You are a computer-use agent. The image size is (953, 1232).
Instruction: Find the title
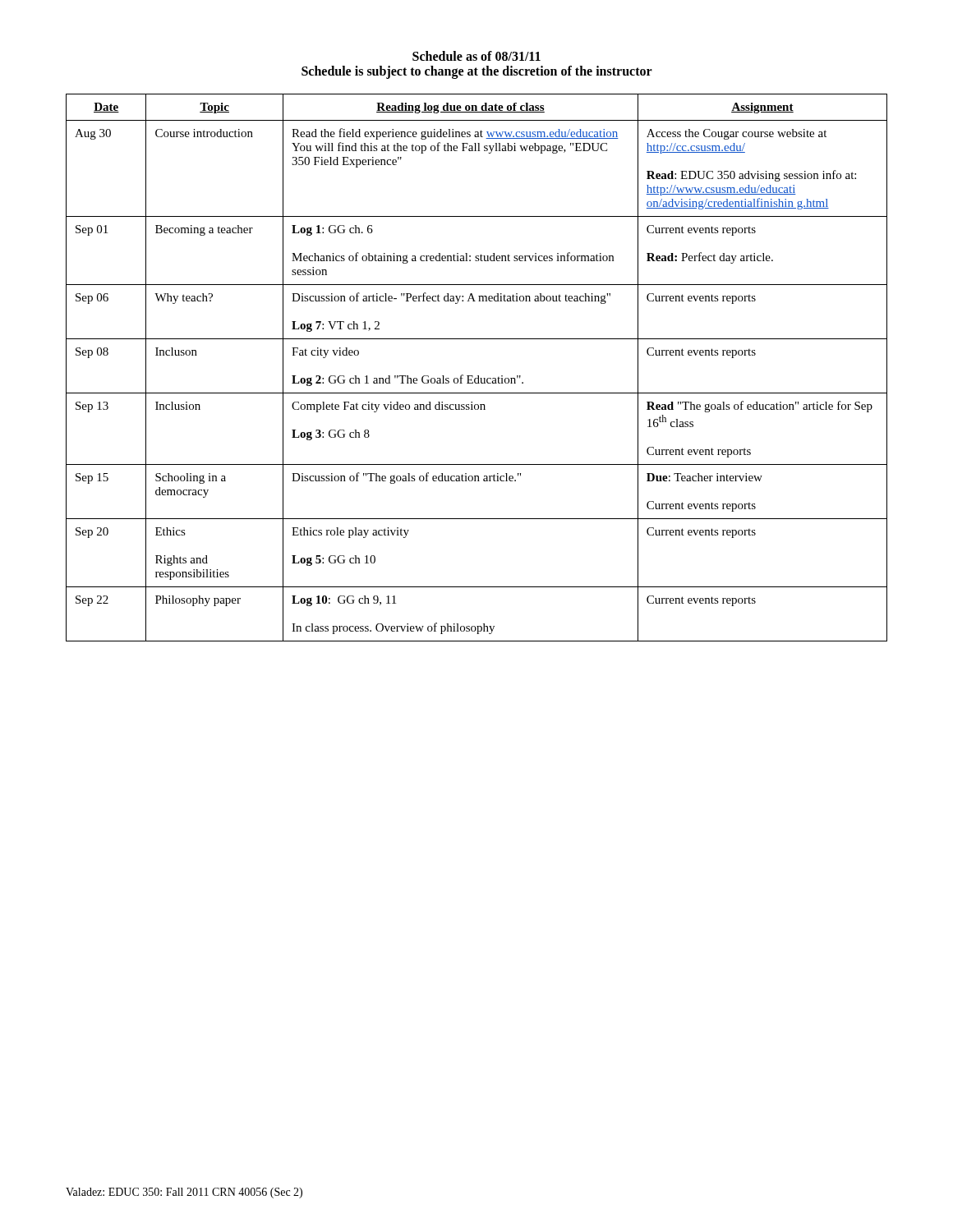click(x=476, y=64)
